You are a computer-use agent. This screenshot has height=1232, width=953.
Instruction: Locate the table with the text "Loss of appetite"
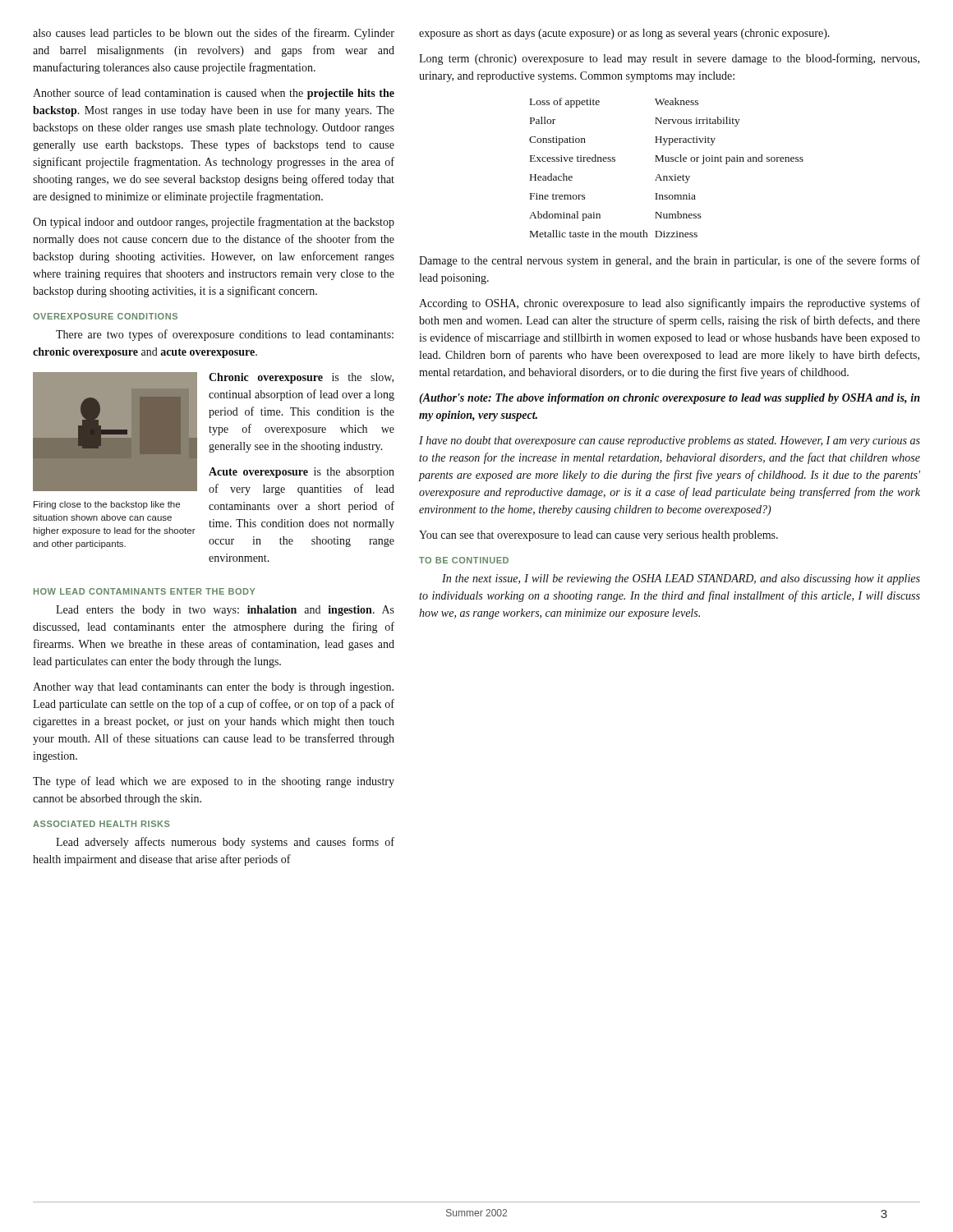coord(670,168)
